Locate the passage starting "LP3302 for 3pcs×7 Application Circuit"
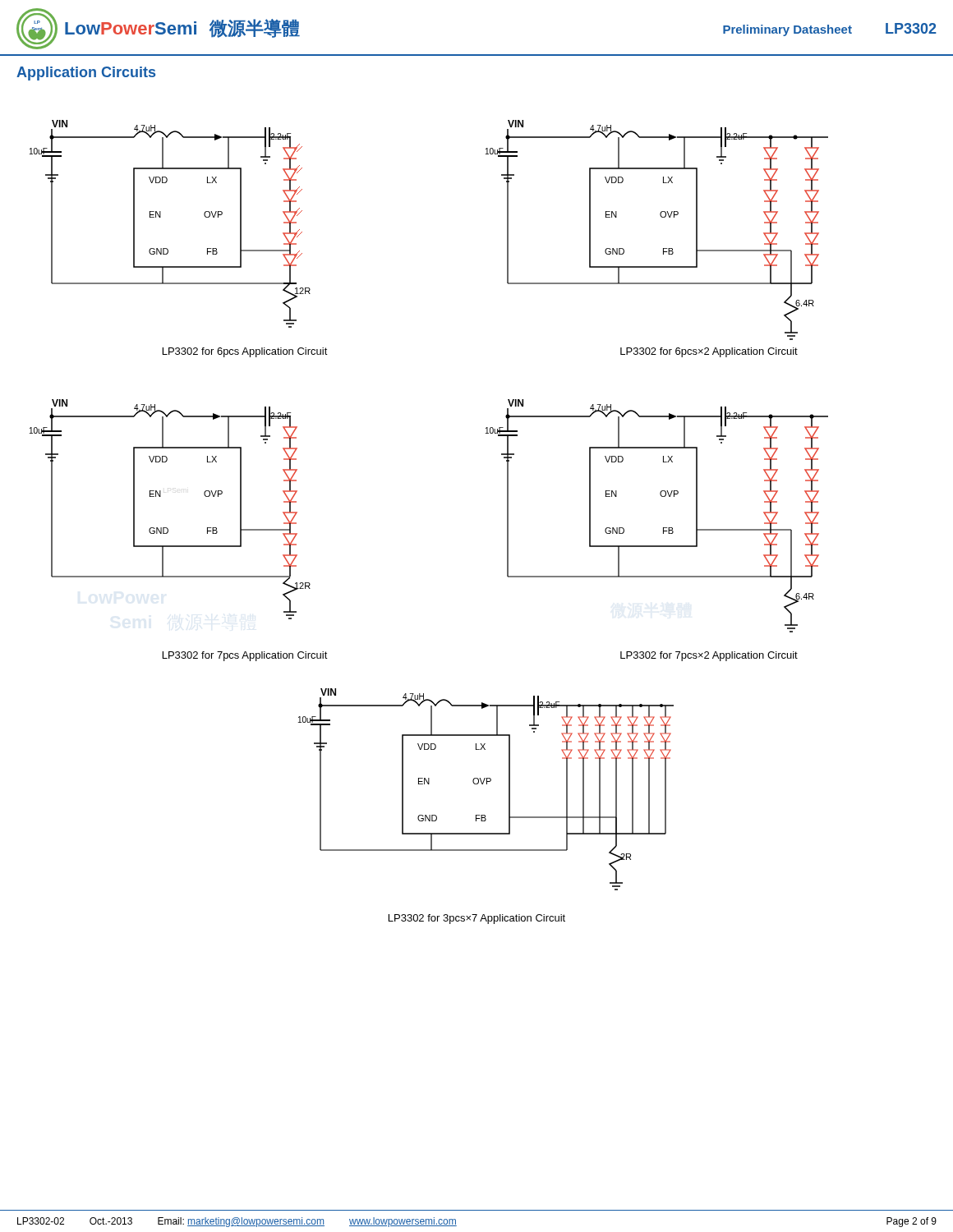 [476, 918]
